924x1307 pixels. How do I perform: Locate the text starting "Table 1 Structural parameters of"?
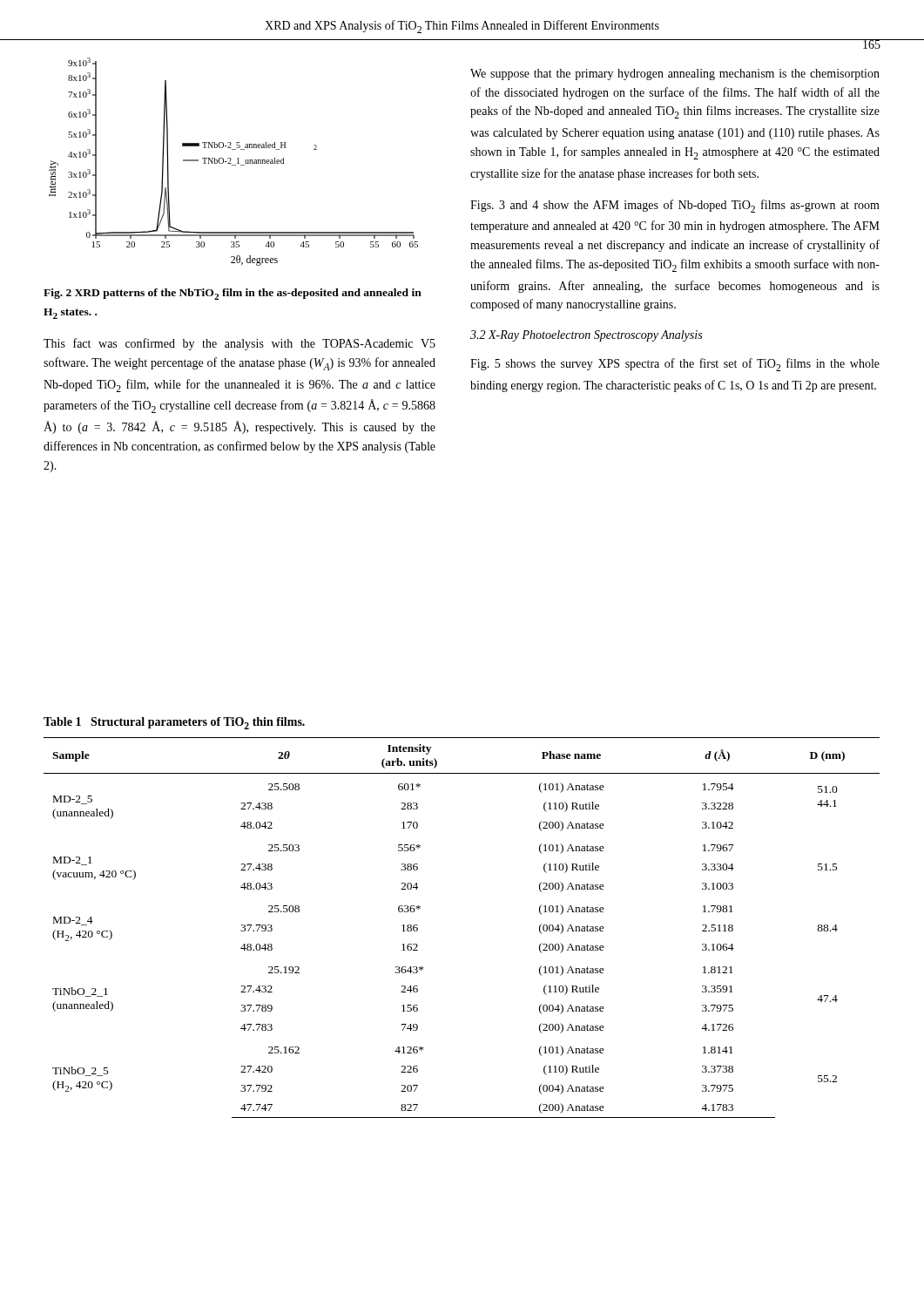(174, 724)
